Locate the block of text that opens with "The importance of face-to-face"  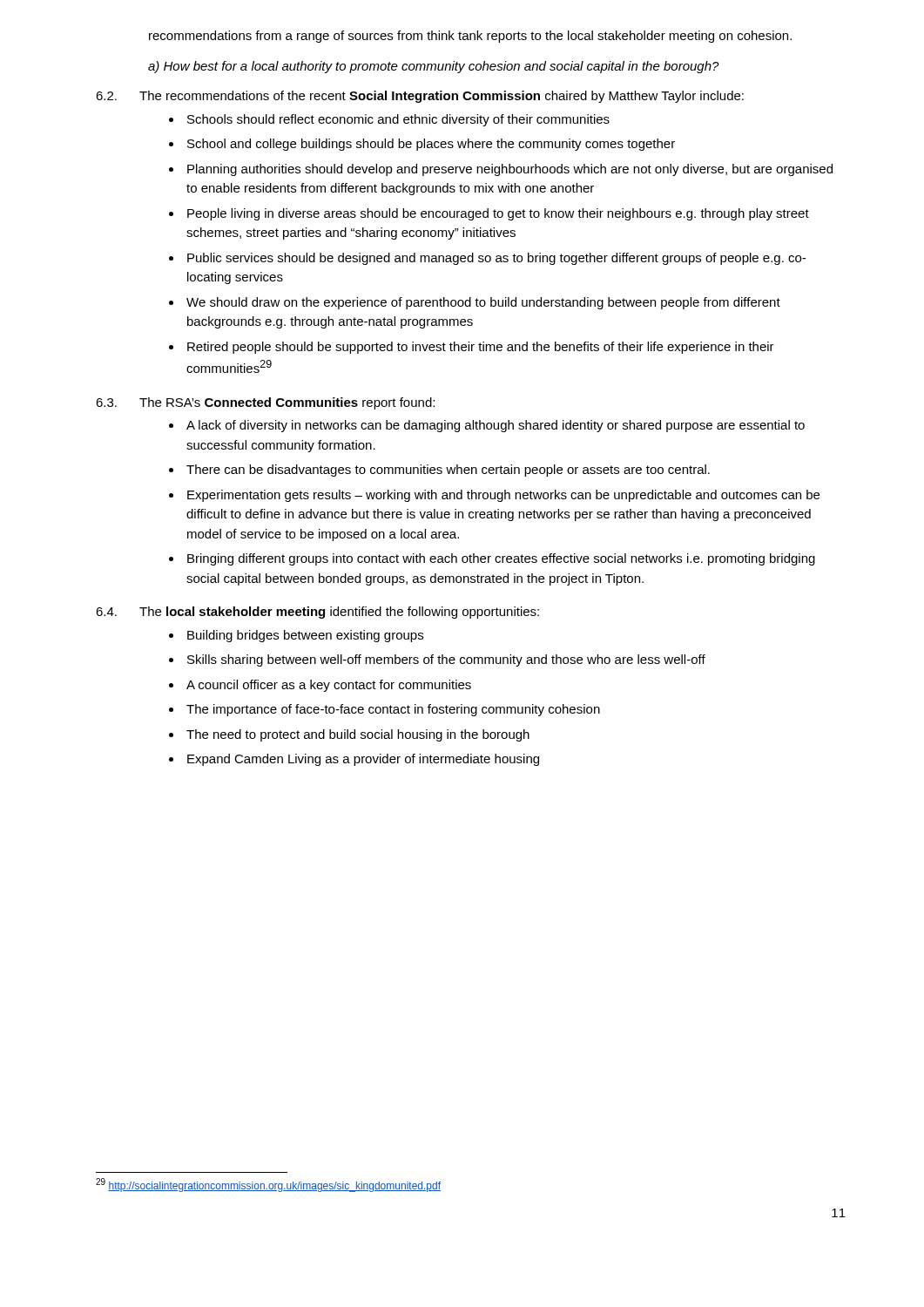point(393,709)
